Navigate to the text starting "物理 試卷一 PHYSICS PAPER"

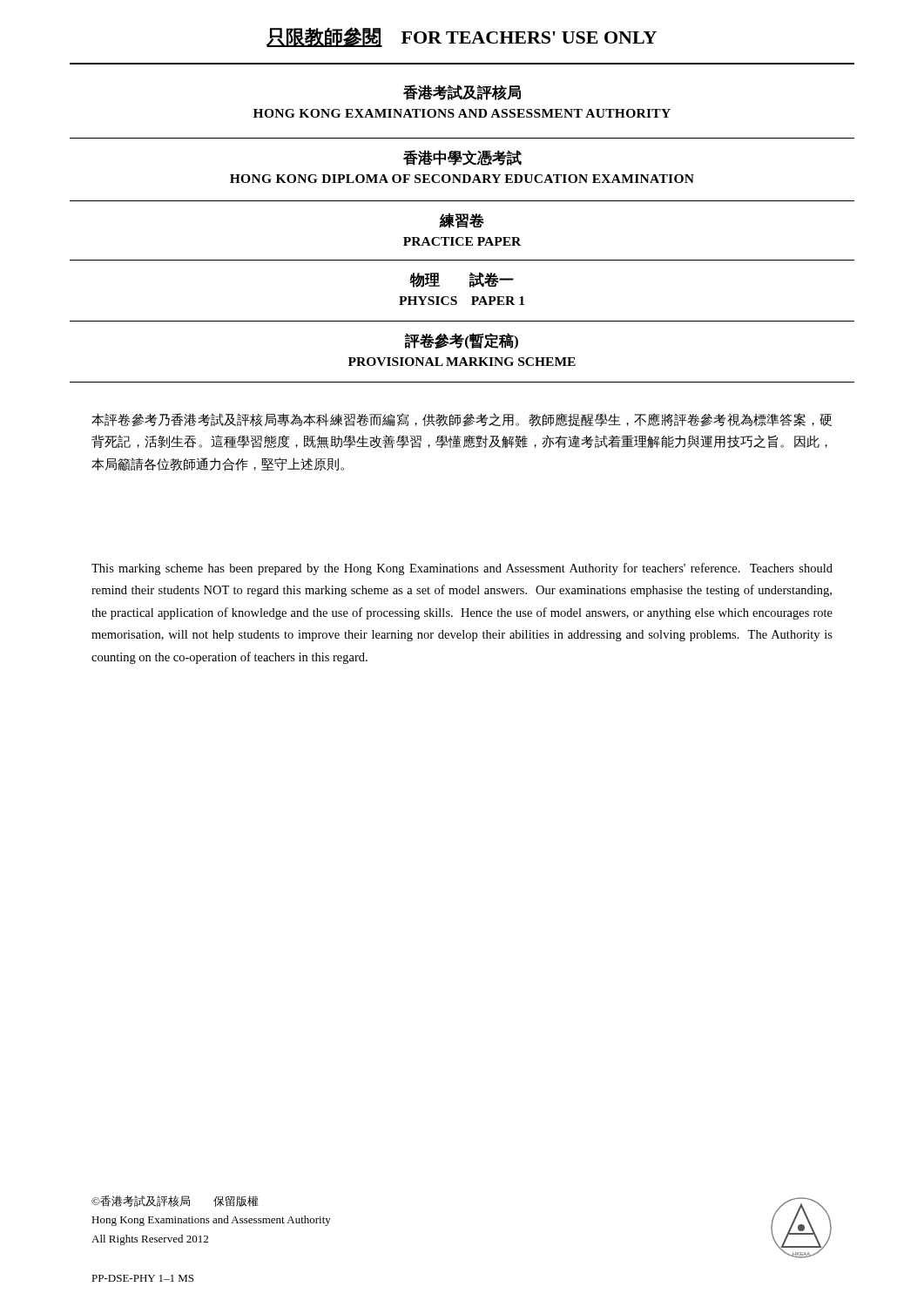[462, 289]
